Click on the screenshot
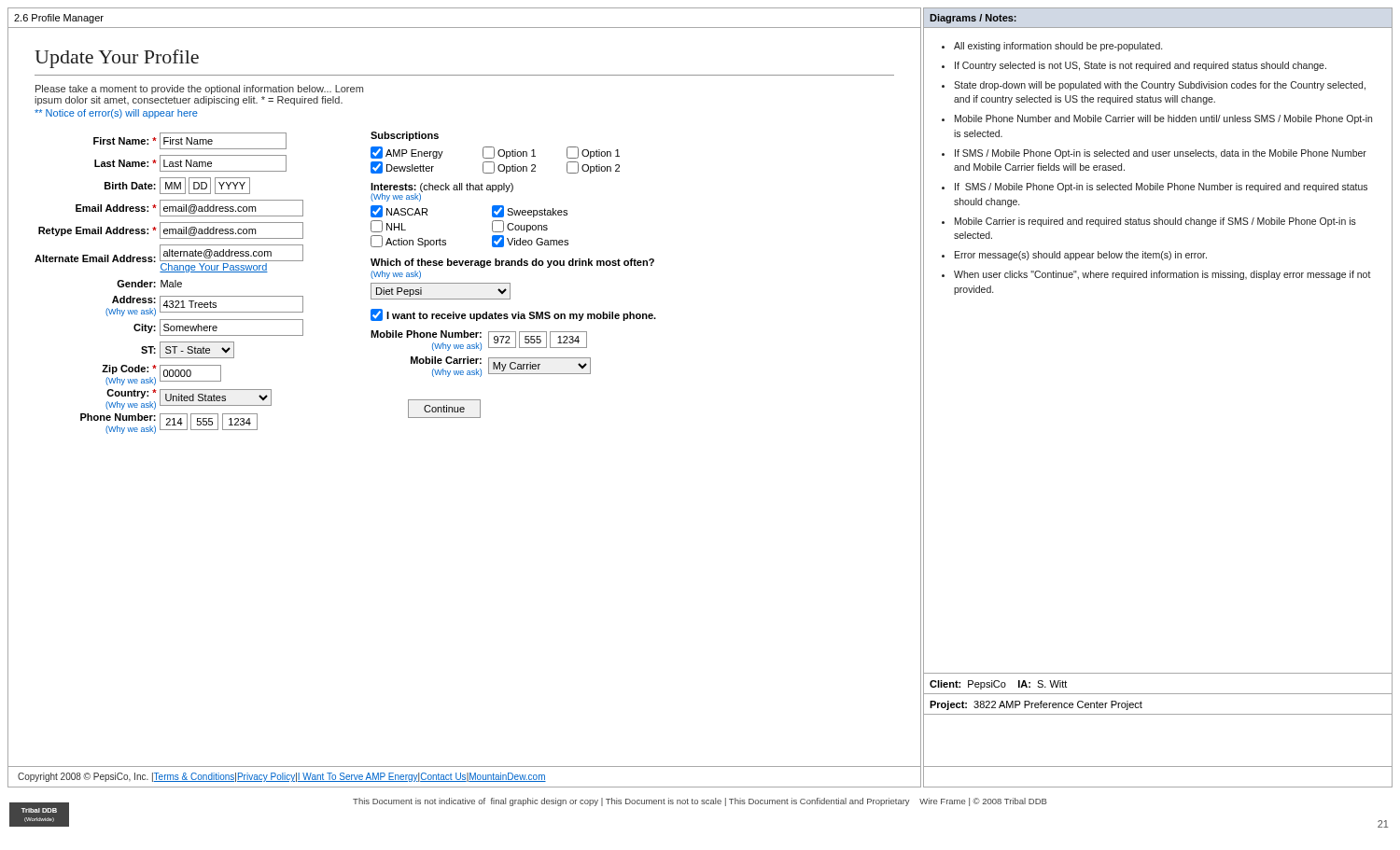1400x850 pixels. click(464, 282)
